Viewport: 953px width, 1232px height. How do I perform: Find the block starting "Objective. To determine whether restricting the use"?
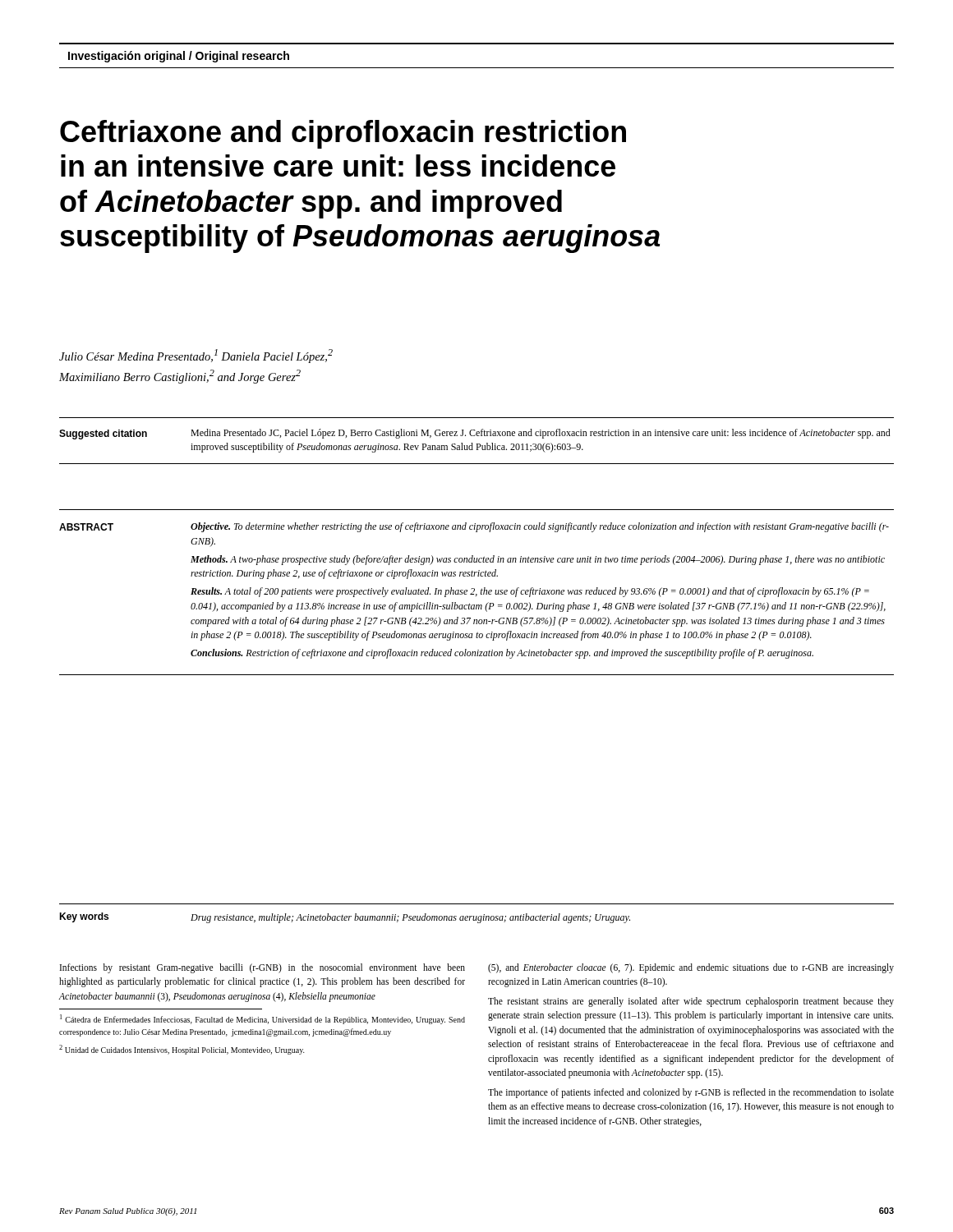[542, 590]
